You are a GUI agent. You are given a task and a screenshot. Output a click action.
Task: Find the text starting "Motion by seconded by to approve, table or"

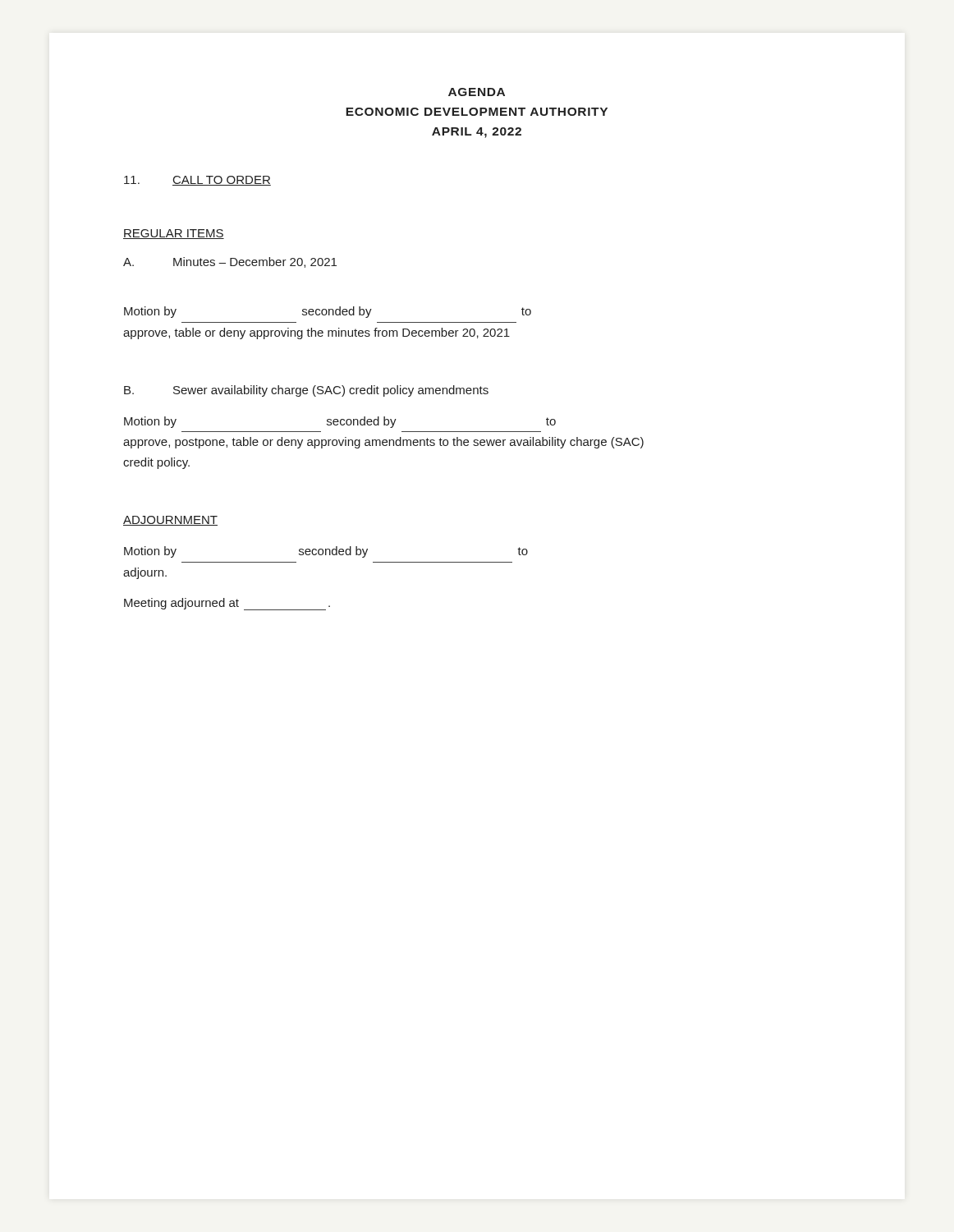[x=327, y=320]
